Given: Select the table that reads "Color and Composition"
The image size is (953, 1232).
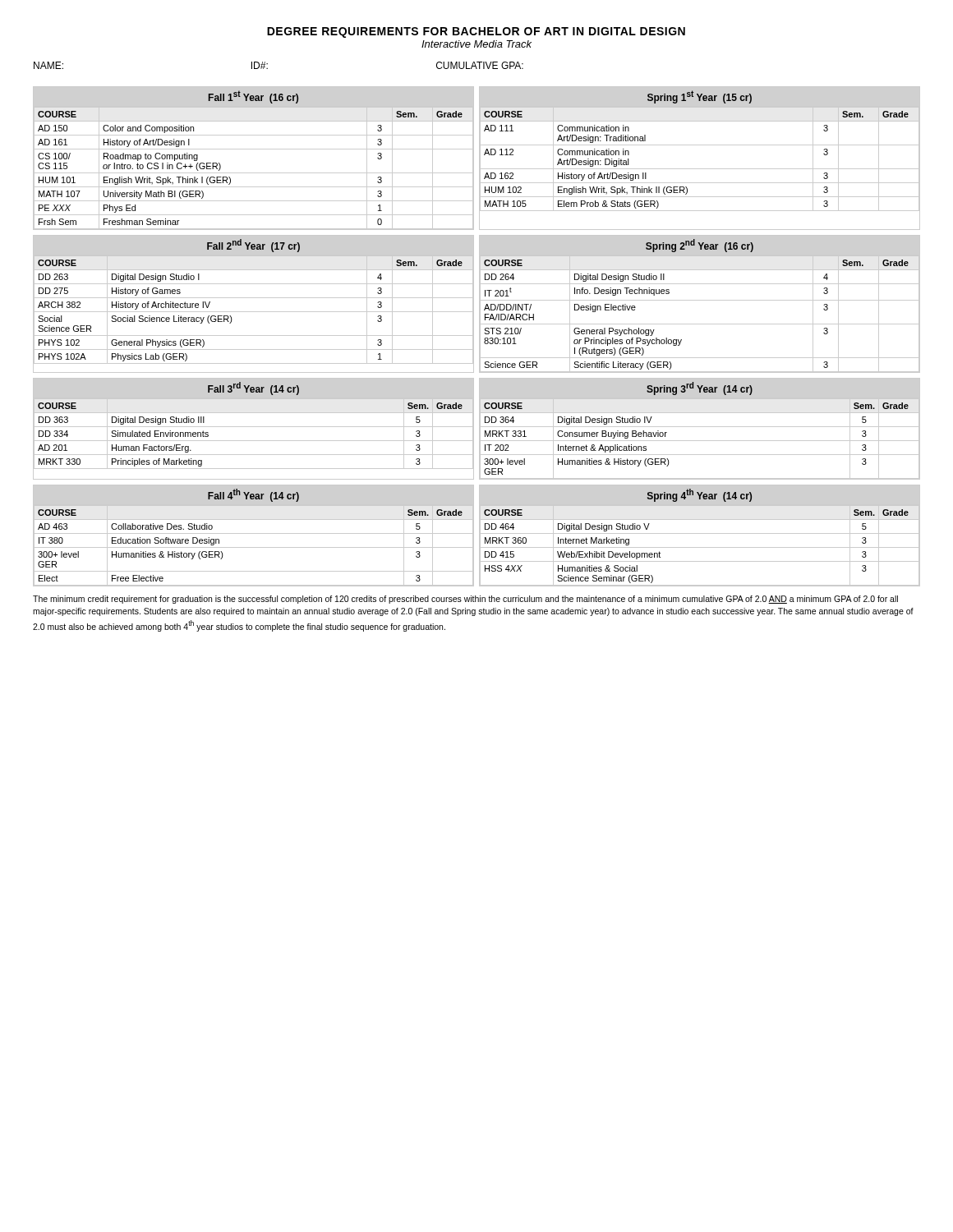Looking at the screenshot, I should click(253, 158).
